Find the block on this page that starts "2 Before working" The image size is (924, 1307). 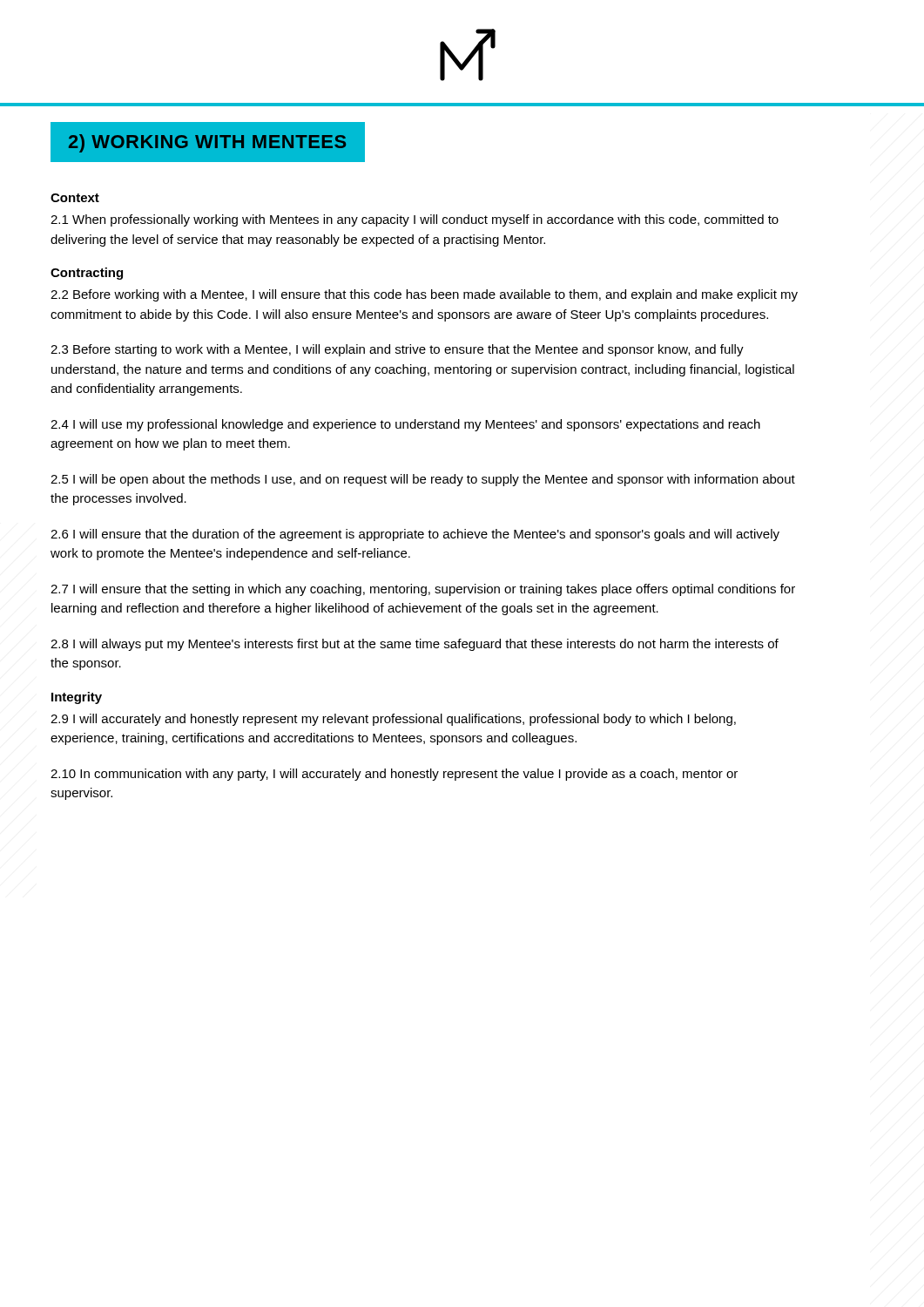pyautogui.click(x=425, y=305)
